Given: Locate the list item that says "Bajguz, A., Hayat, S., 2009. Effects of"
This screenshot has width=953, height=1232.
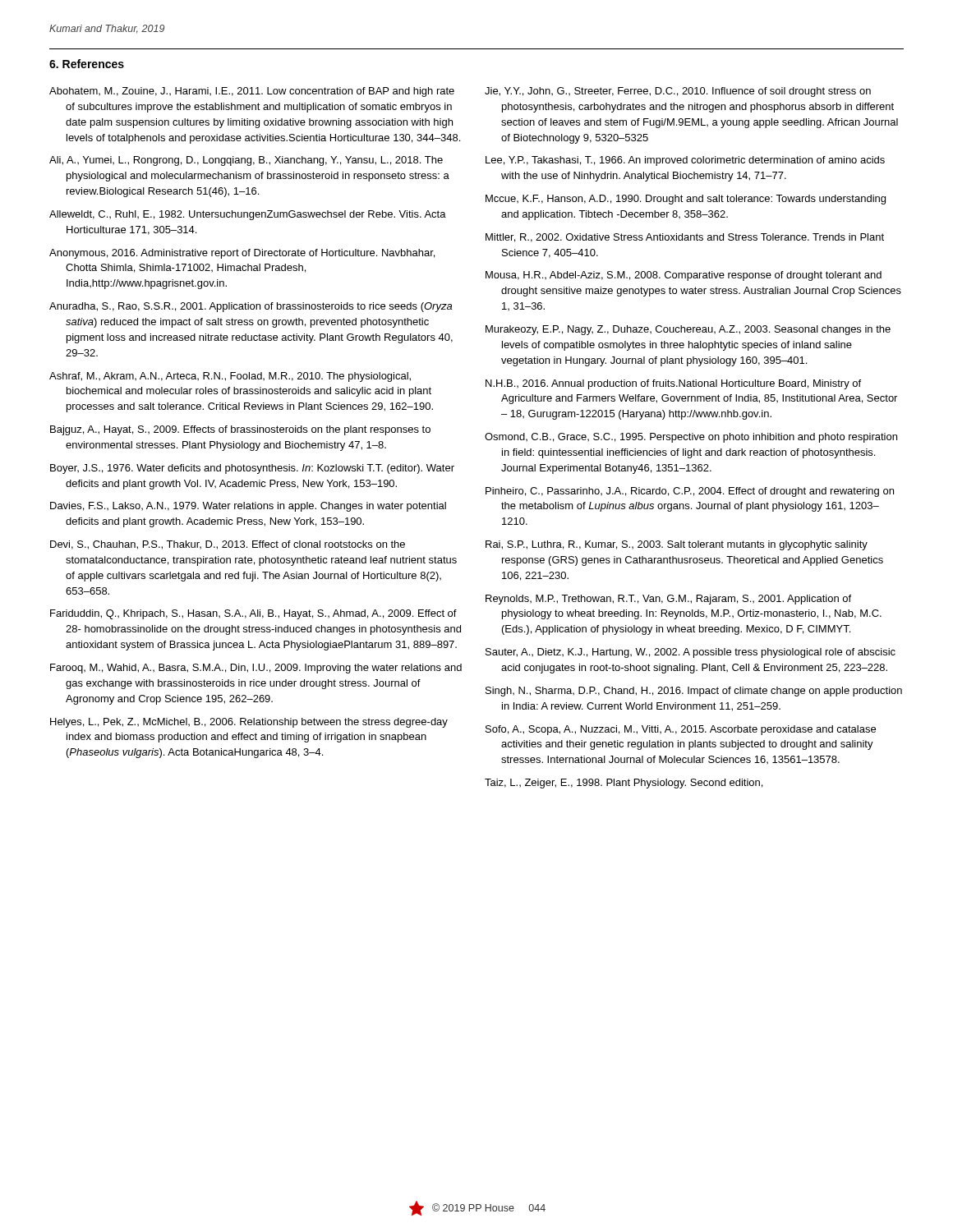Looking at the screenshot, I should pyautogui.click(x=257, y=438).
